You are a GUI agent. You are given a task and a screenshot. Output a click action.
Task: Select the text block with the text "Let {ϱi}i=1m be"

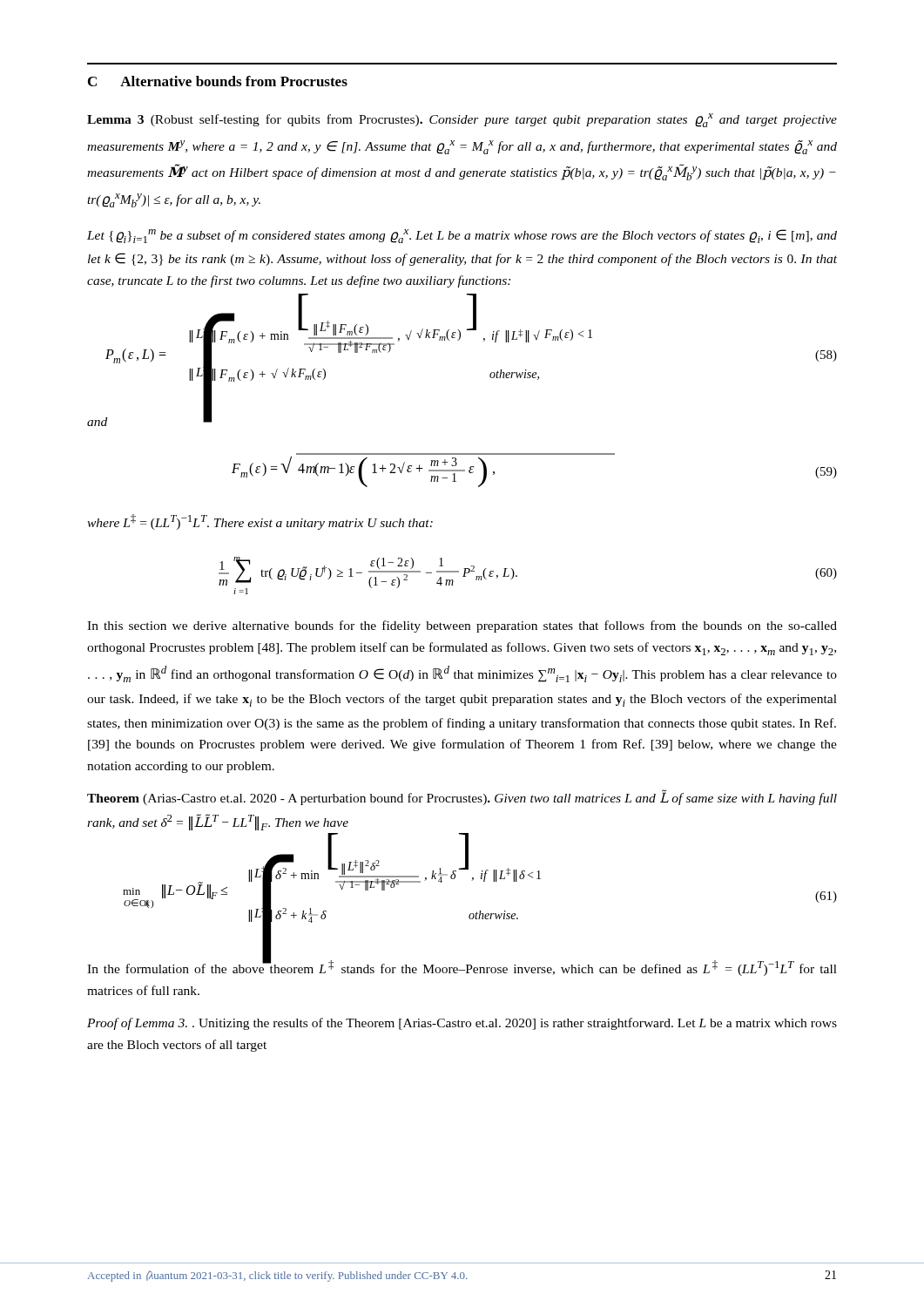tap(462, 255)
